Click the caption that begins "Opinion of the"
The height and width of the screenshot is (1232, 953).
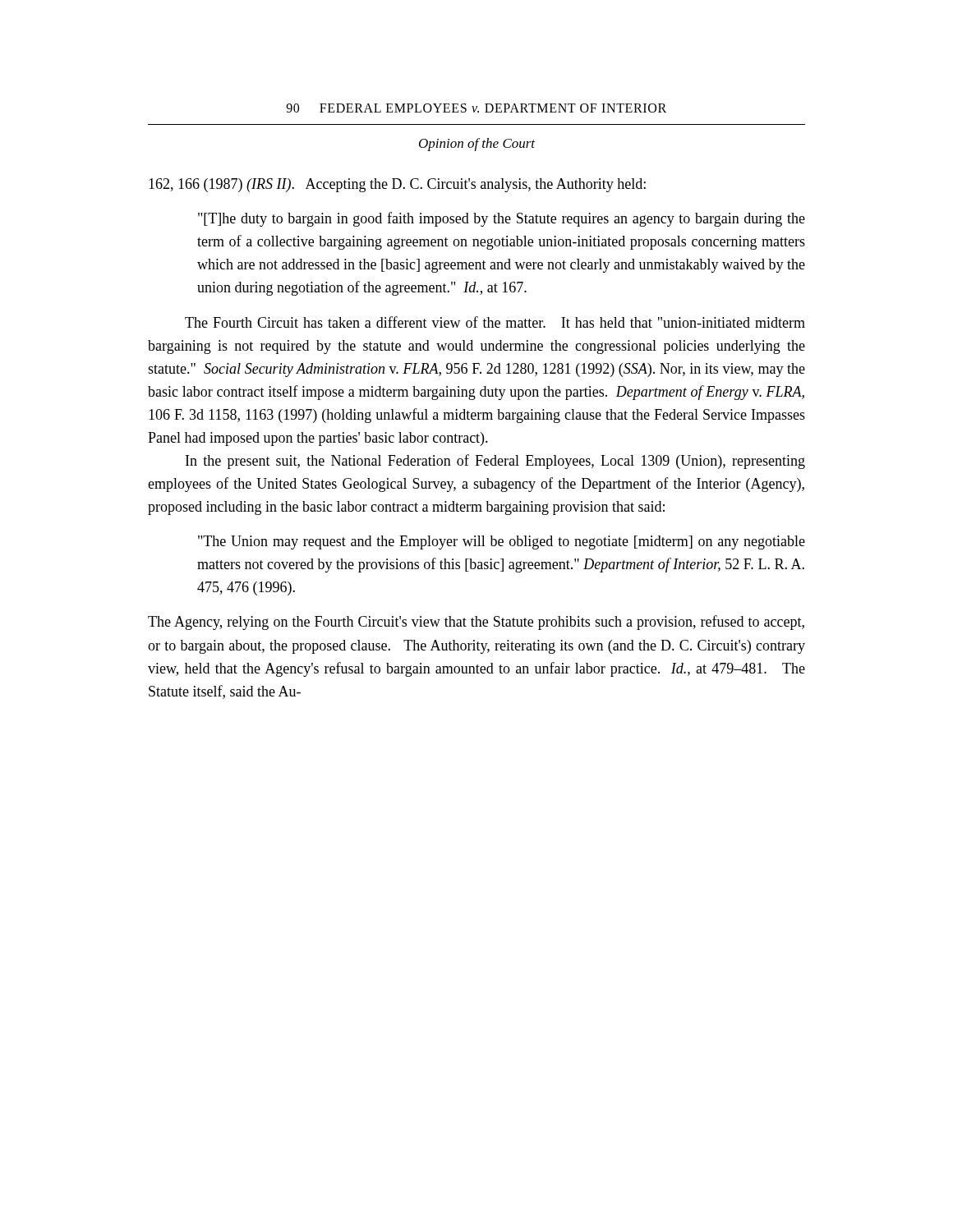tap(476, 143)
